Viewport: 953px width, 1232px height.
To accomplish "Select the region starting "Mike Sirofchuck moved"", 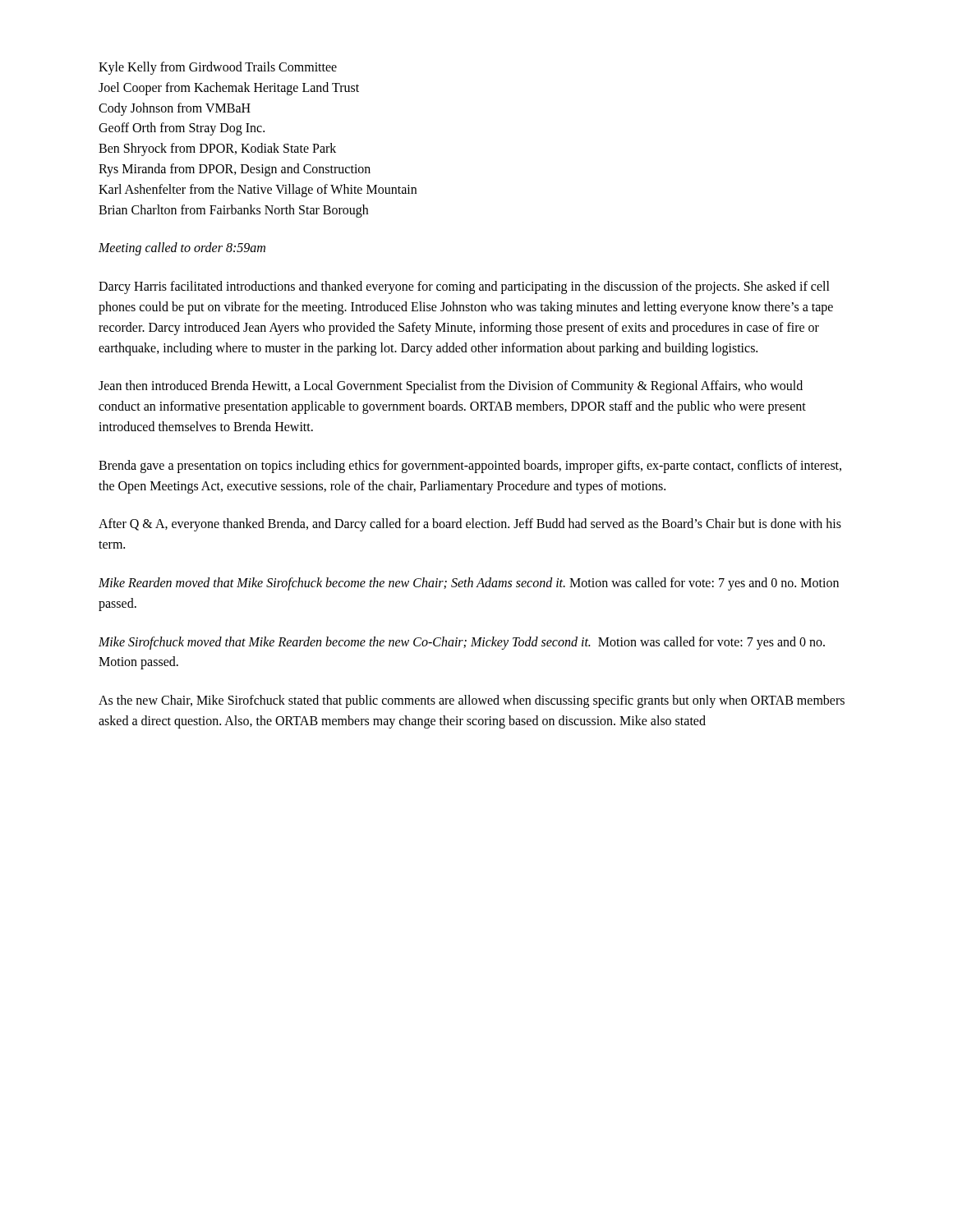I will [462, 652].
